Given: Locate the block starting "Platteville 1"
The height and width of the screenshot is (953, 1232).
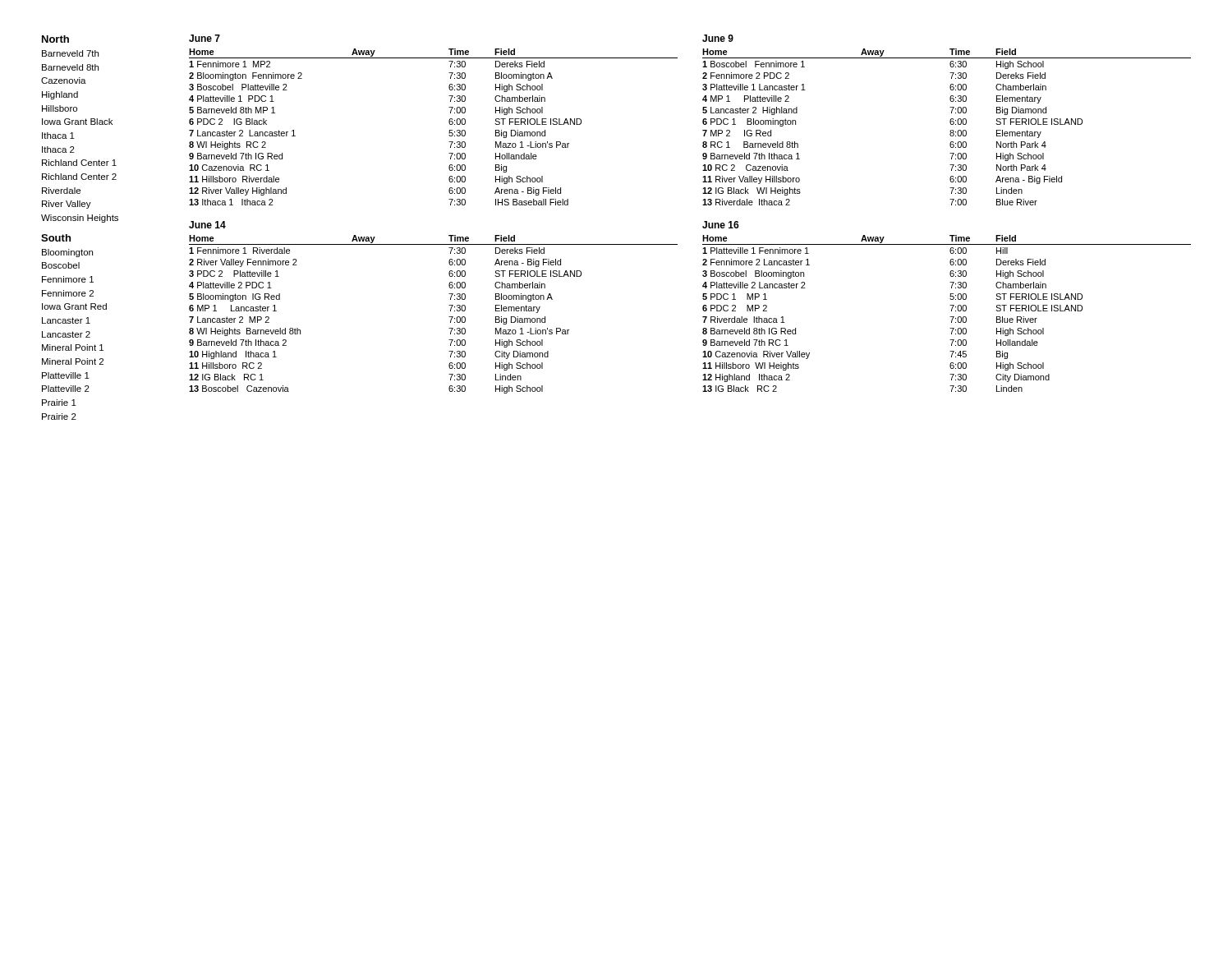Looking at the screenshot, I should coord(65,375).
